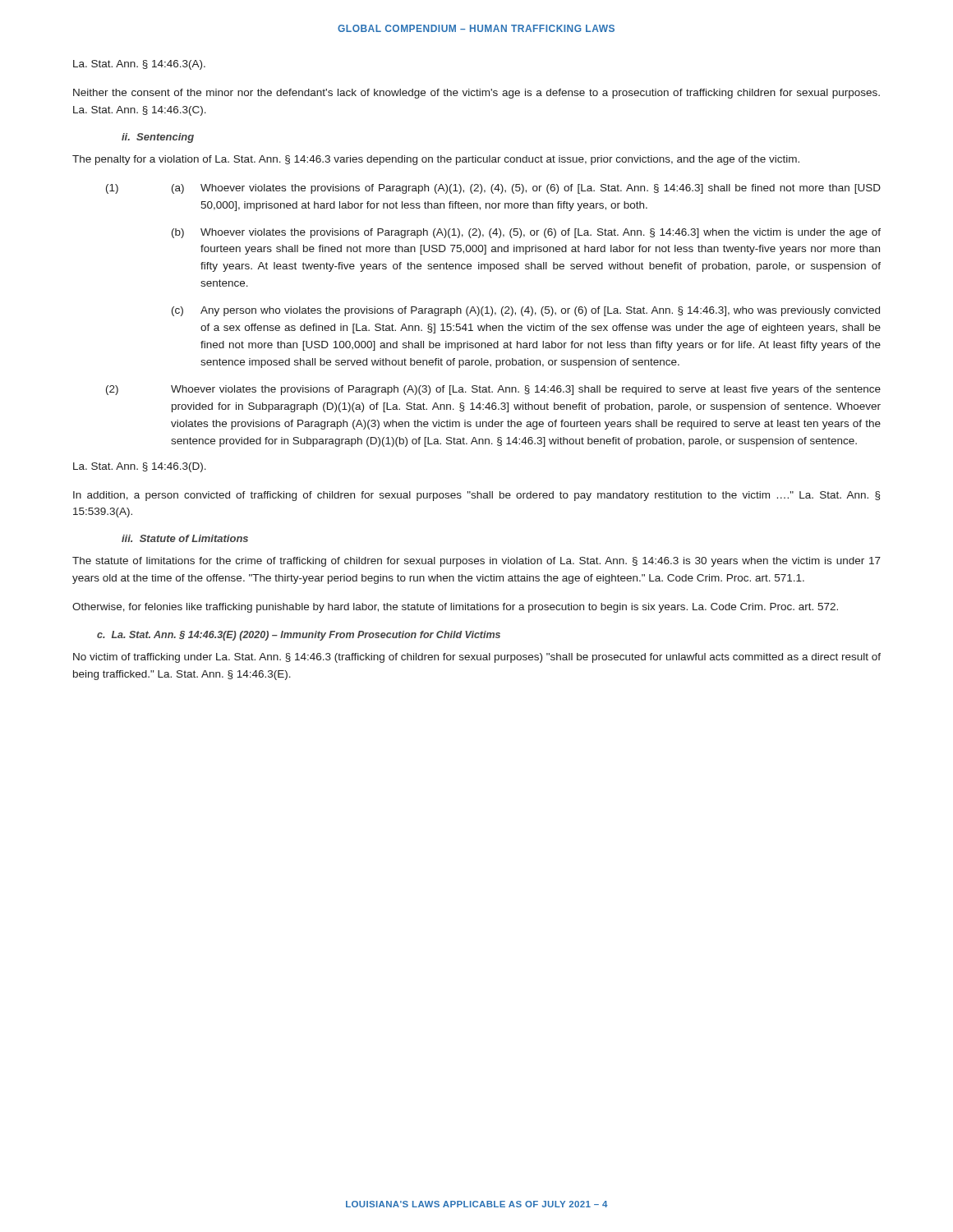Screen dimensions: 1232x953
Task: Find the passage starting "The penalty for a violation of La. Stat."
Action: click(x=436, y=159)
